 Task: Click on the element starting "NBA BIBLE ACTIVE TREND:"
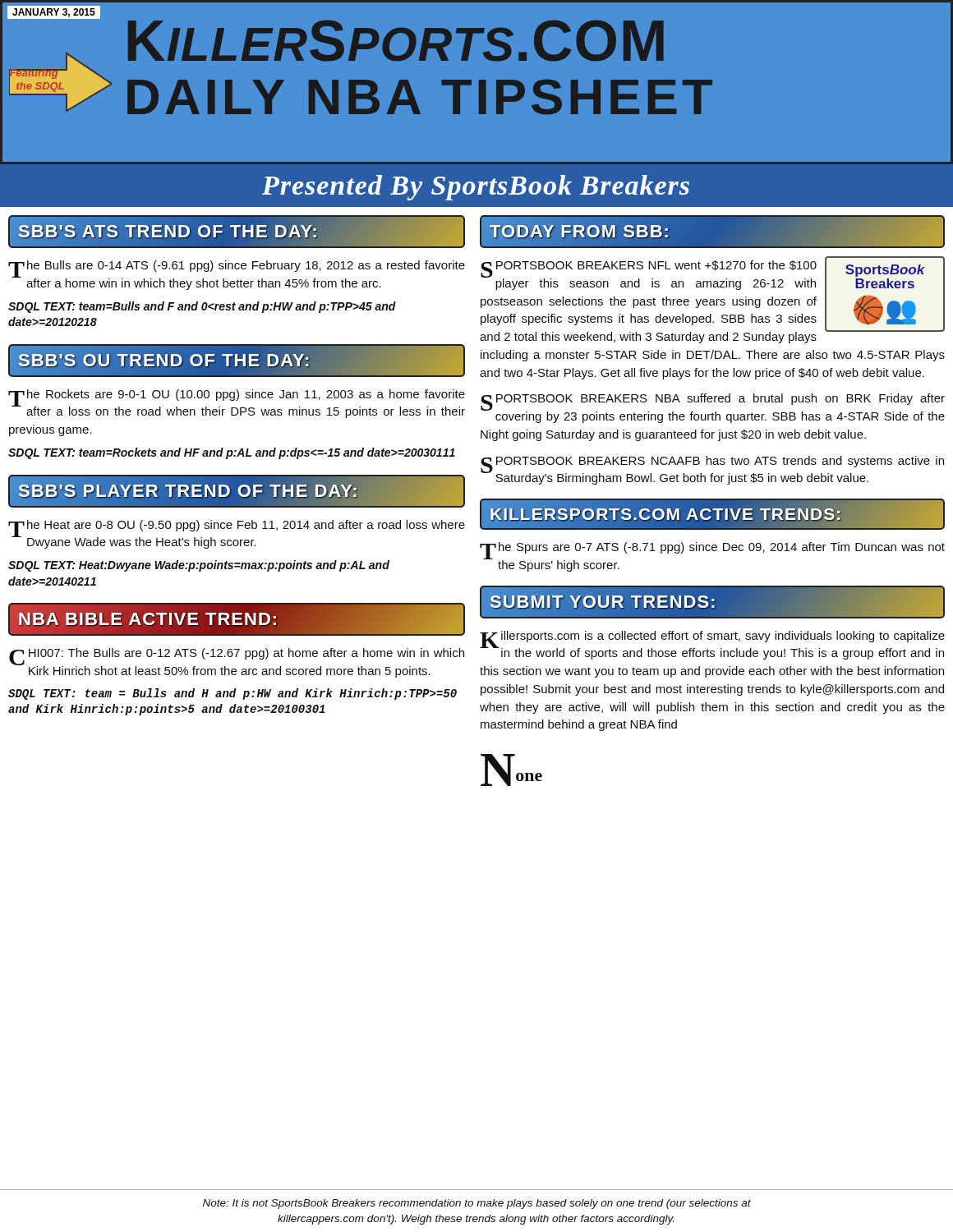click(148, 619)
